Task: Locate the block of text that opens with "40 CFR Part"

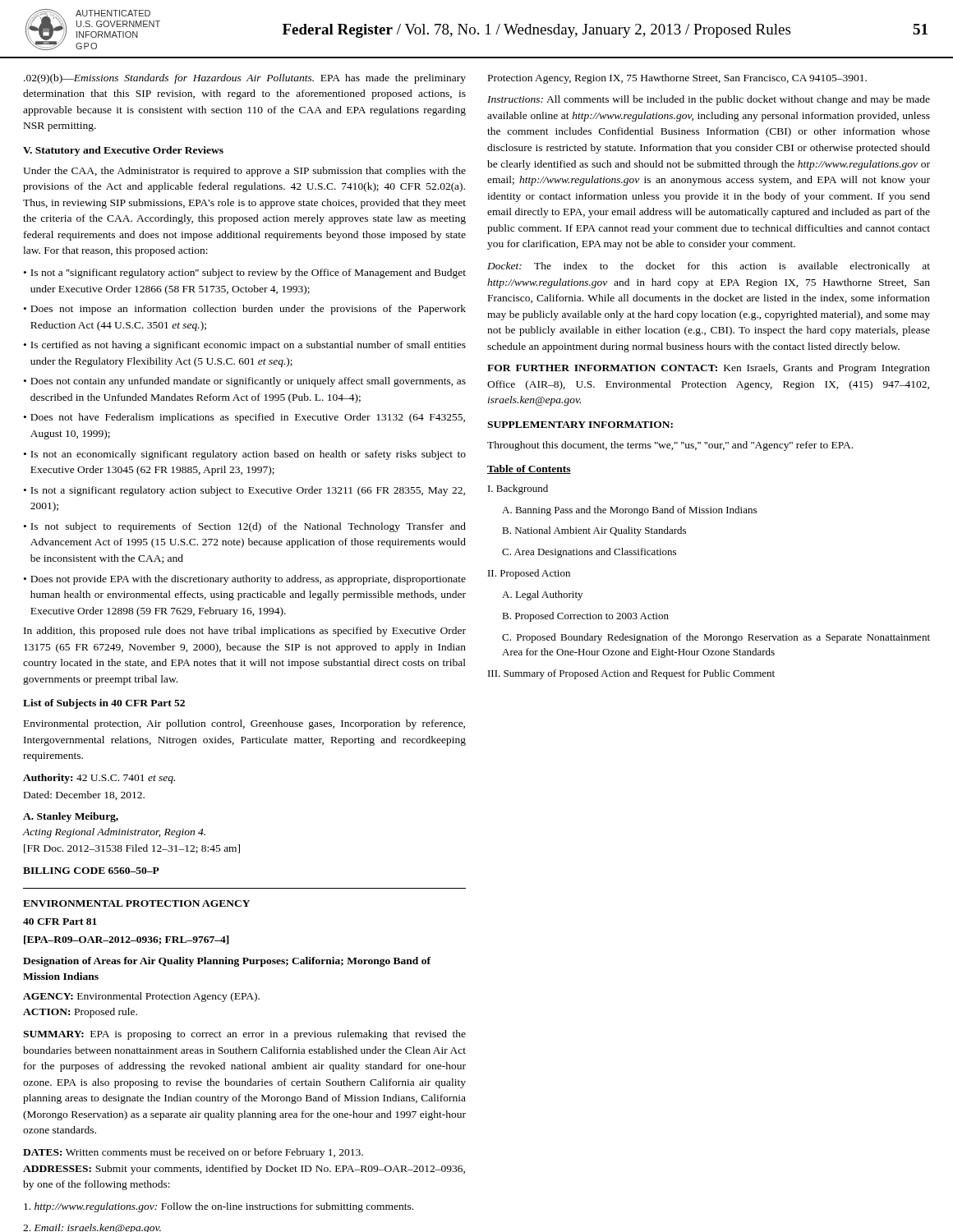Action: [60, 921]
